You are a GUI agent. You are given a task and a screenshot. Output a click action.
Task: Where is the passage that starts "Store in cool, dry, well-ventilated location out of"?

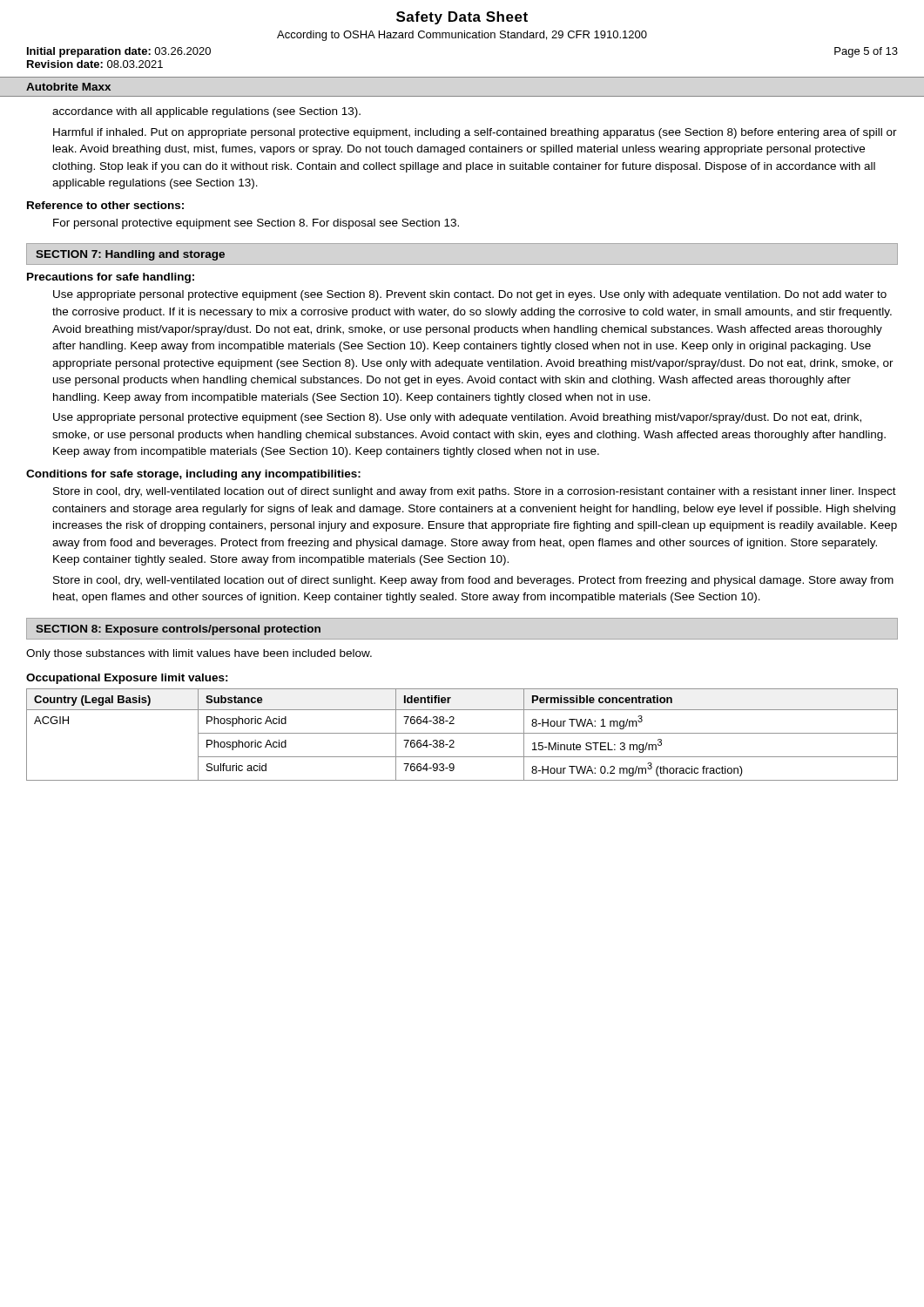(475, 544)
